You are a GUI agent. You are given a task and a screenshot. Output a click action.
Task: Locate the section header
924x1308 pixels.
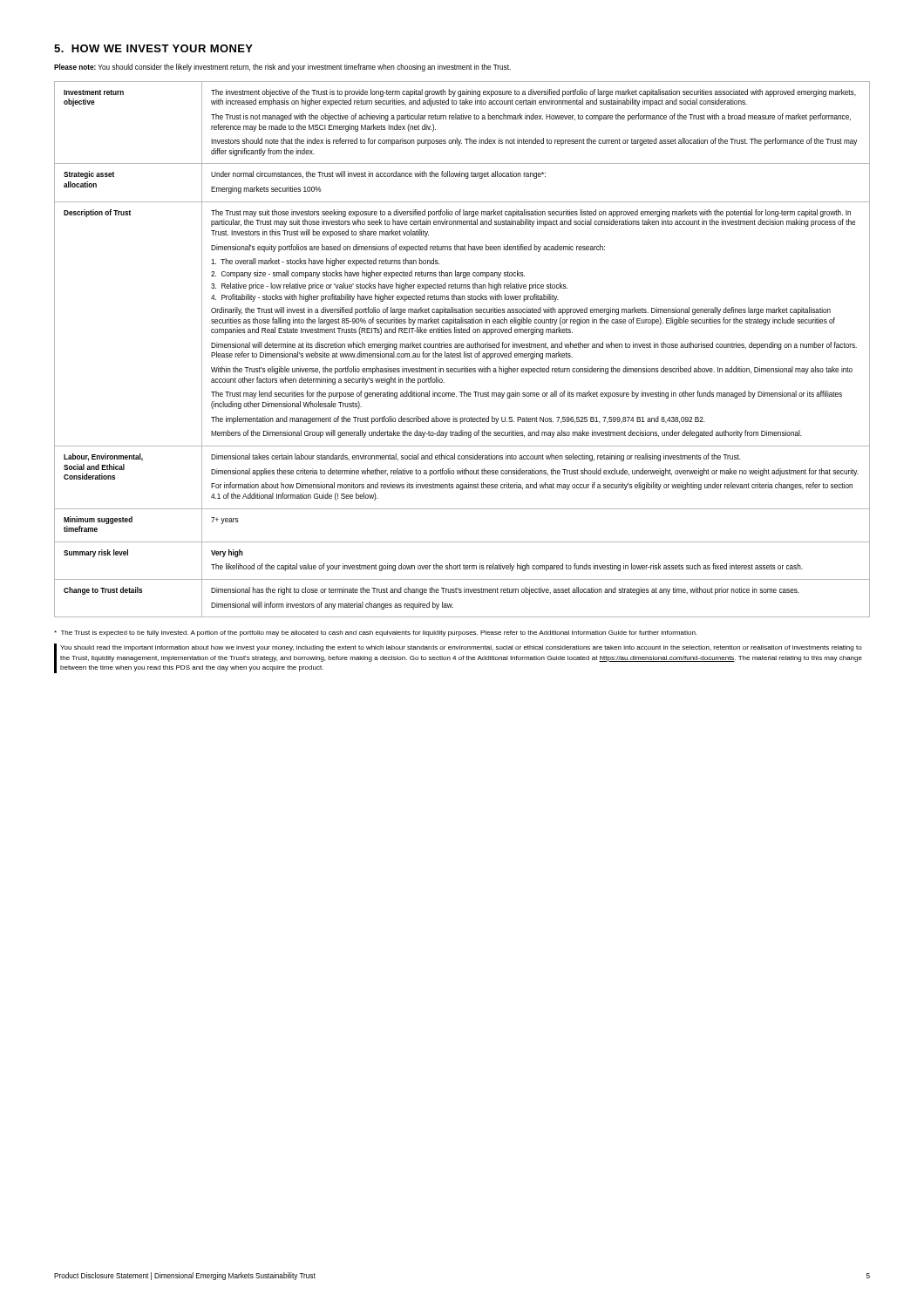click(154, 48)
